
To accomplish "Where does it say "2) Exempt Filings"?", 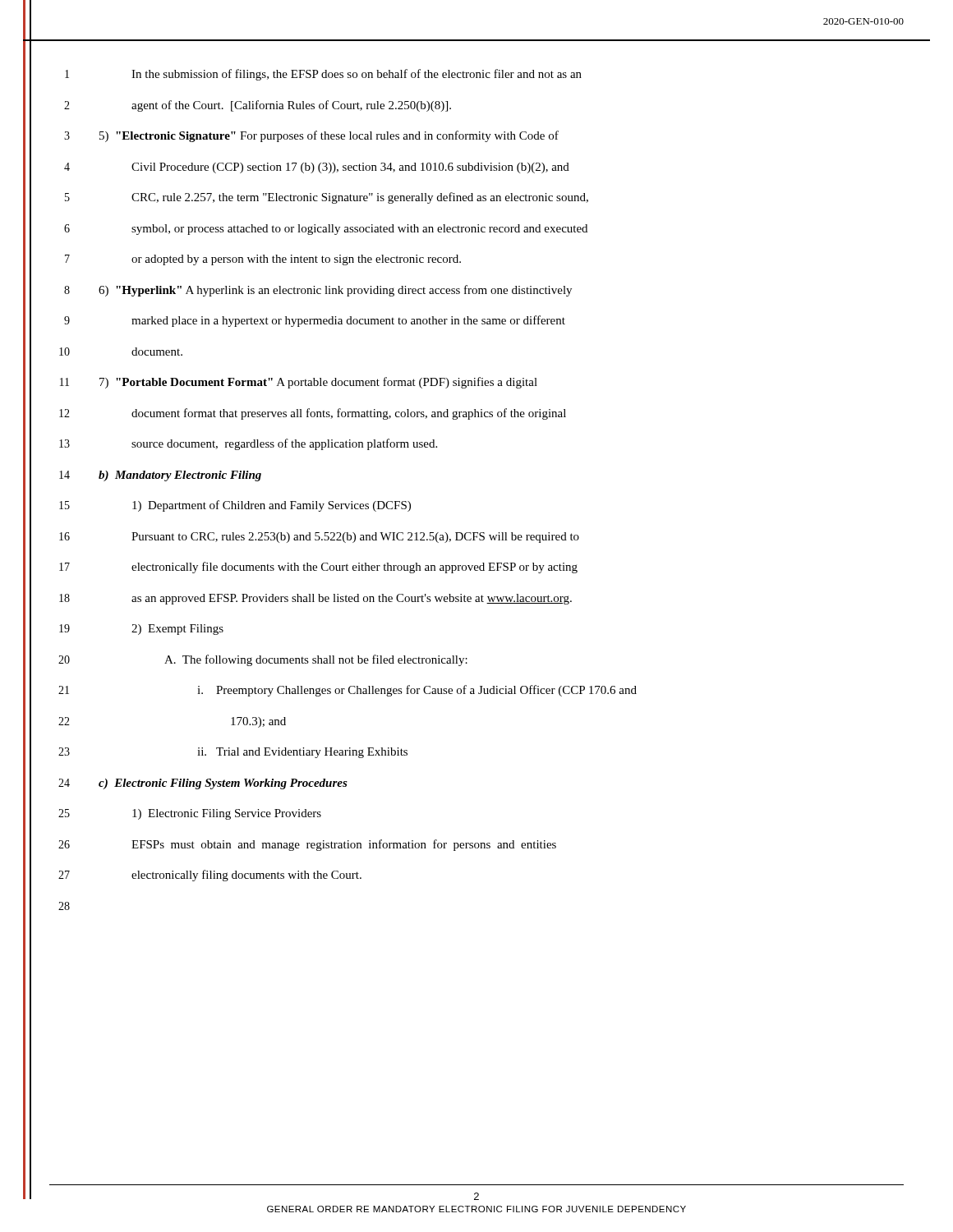I will (177, 630).
